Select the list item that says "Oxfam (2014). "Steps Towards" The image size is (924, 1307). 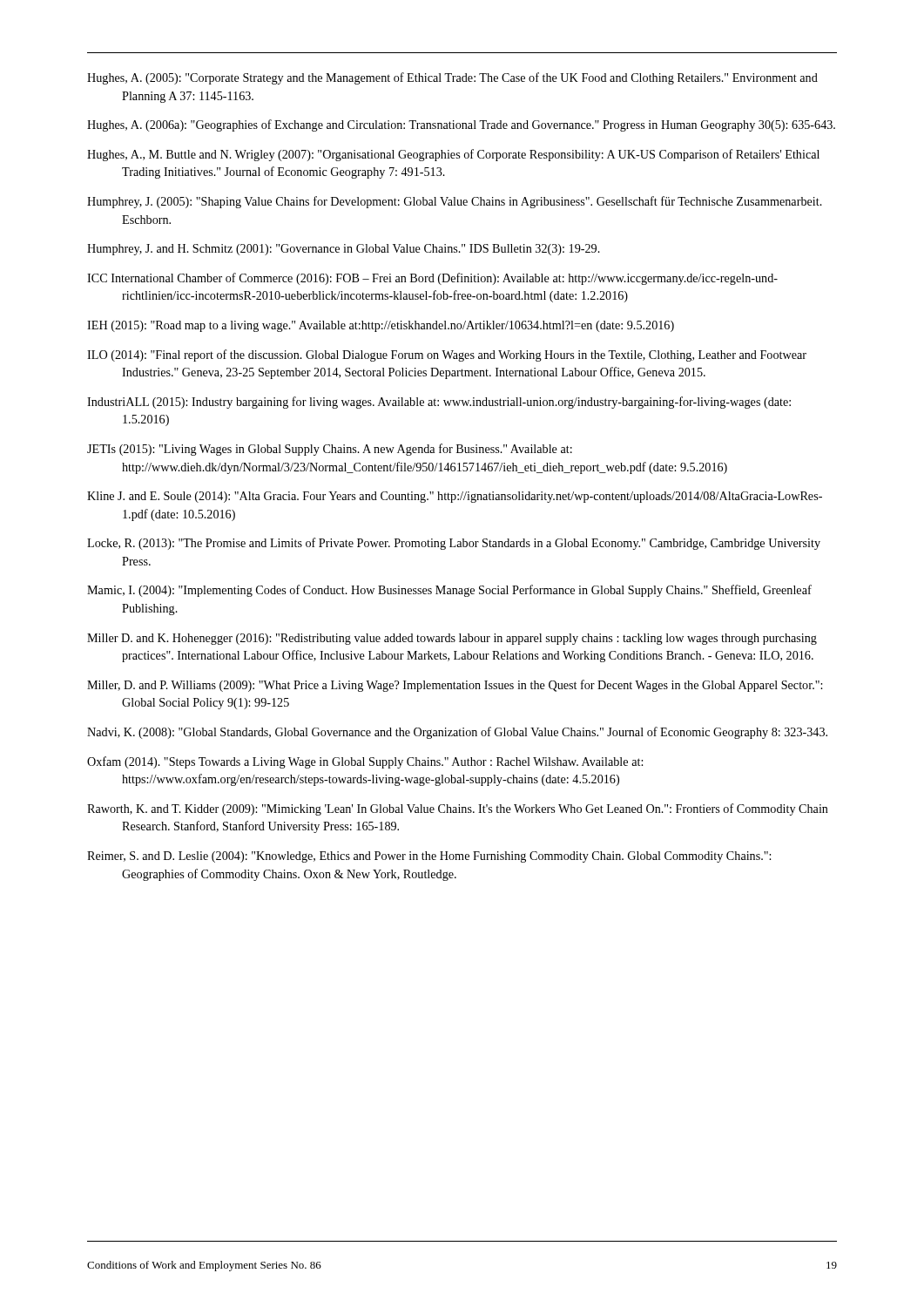point(365,770)
